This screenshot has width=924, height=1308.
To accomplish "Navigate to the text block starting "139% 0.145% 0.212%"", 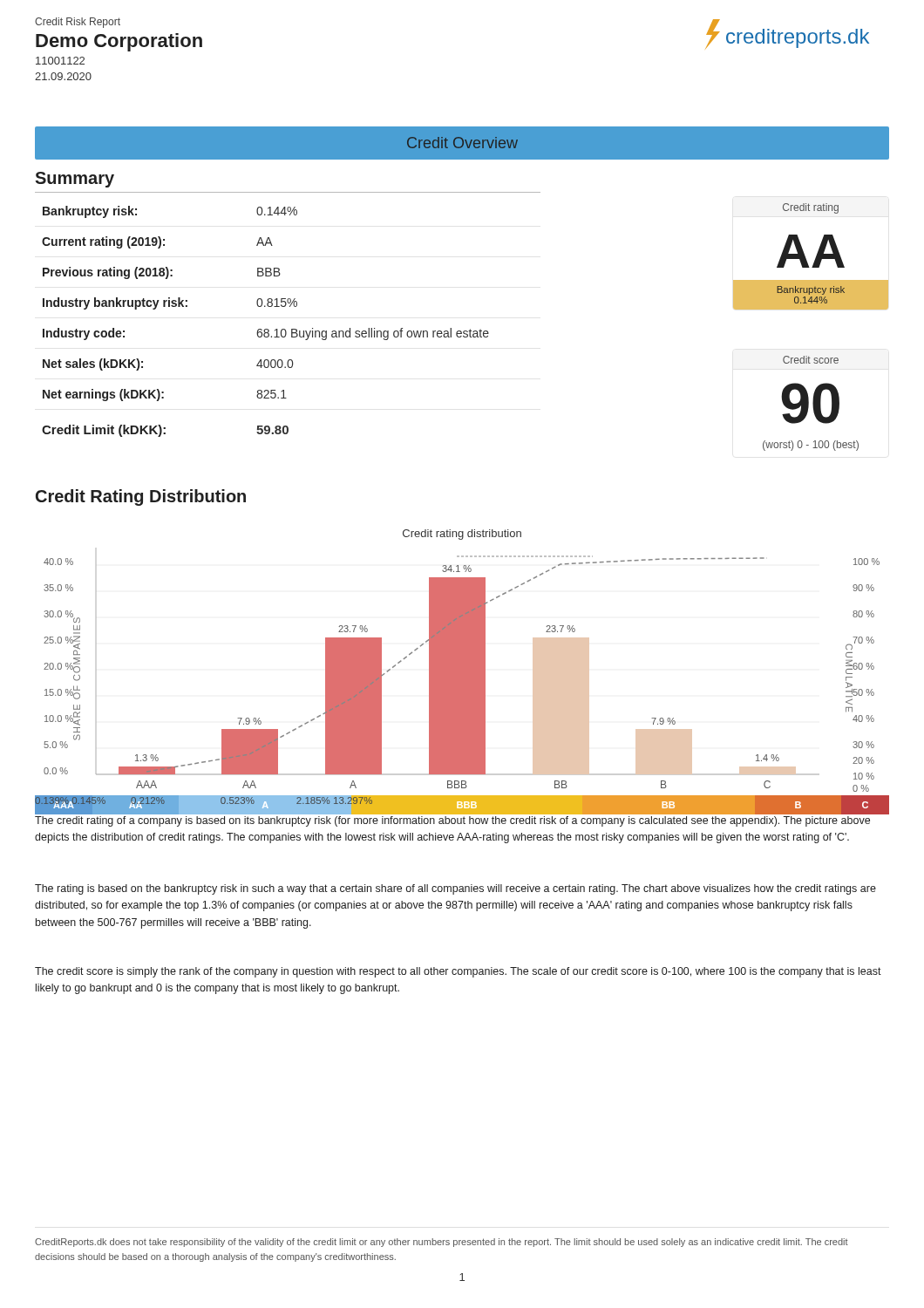I will pos(204,800).
